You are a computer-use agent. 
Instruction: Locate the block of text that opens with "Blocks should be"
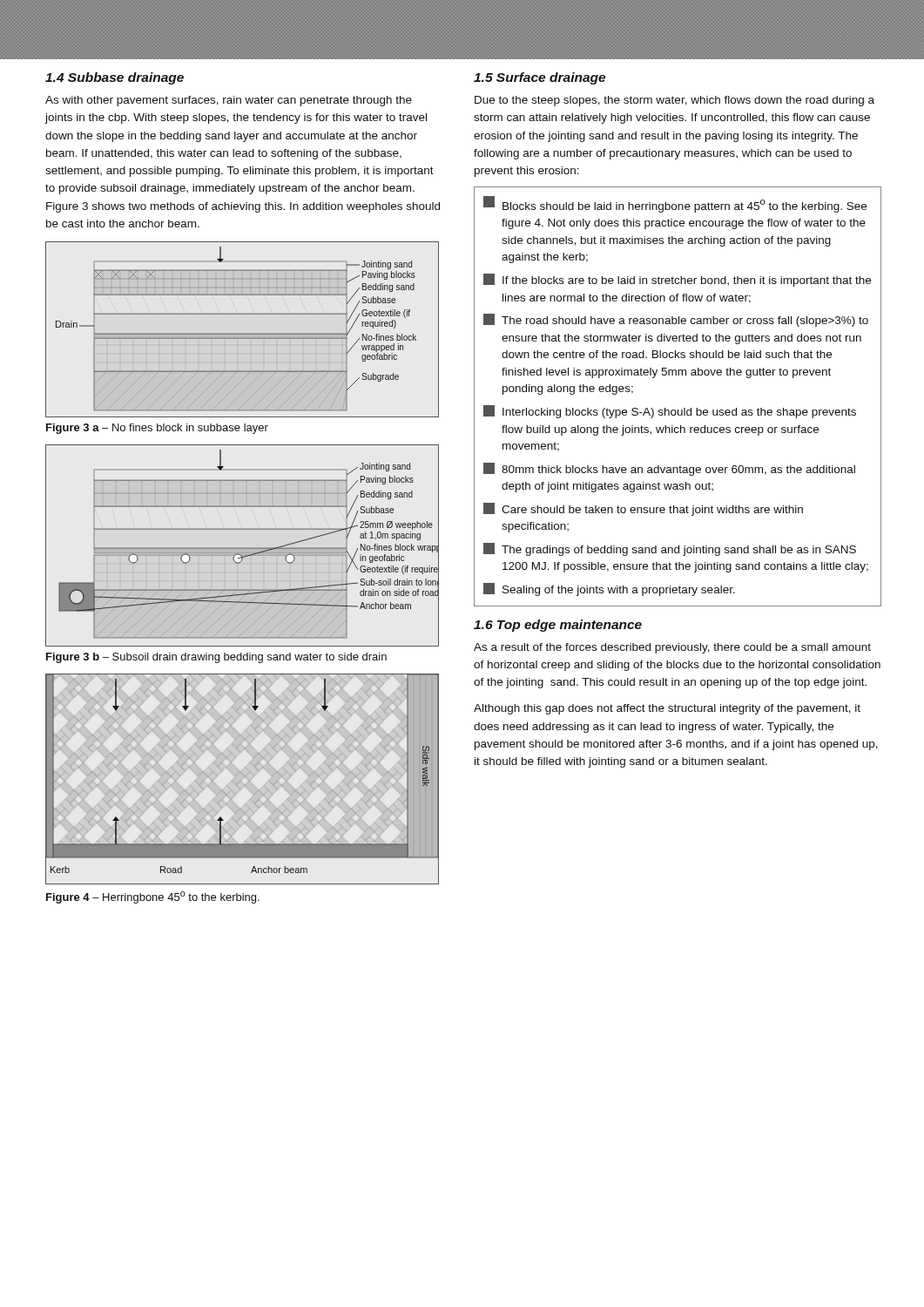coord(678,230)
